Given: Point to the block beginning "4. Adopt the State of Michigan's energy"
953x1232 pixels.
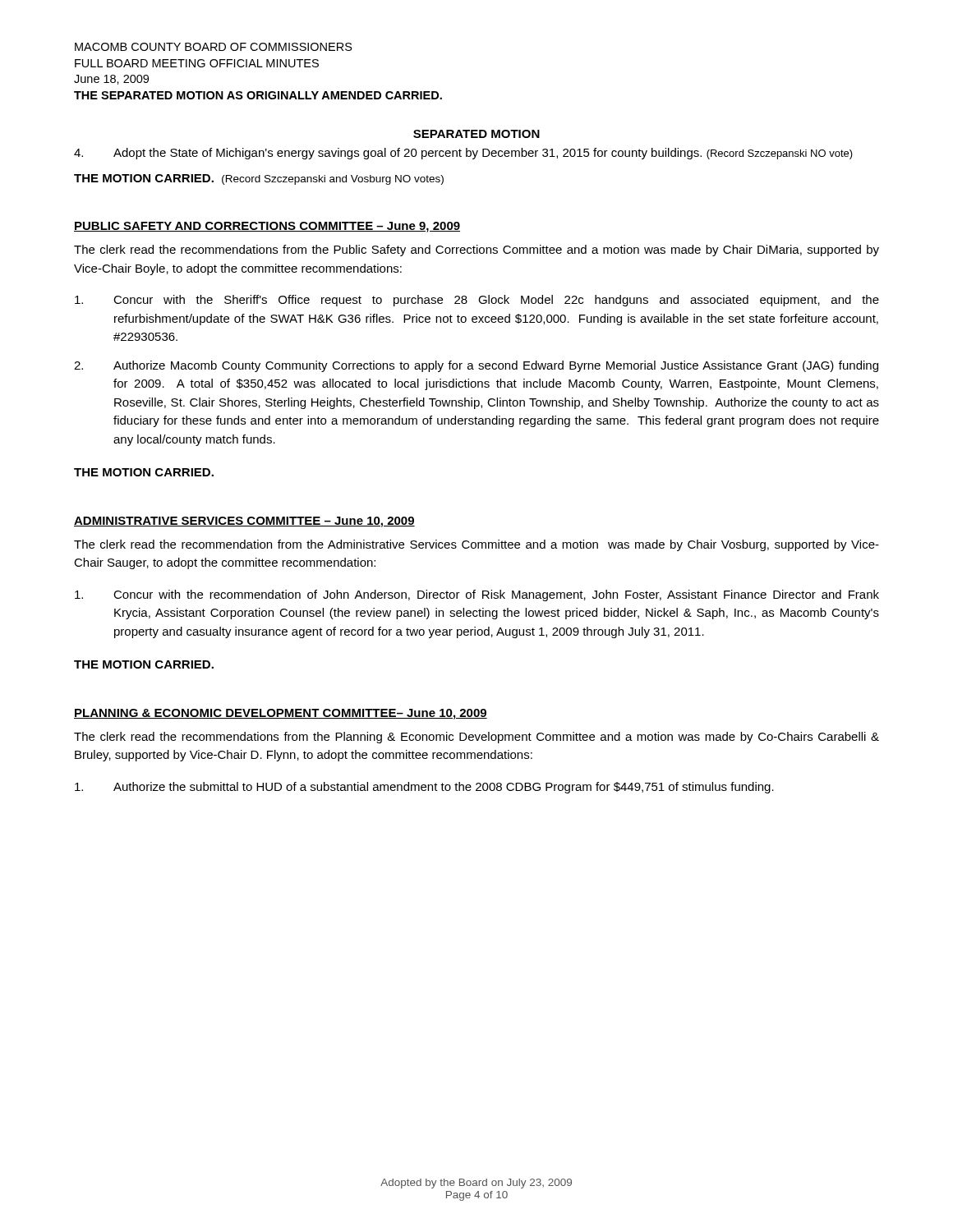Looking at the screenshot, I should [x=476, y=153].
